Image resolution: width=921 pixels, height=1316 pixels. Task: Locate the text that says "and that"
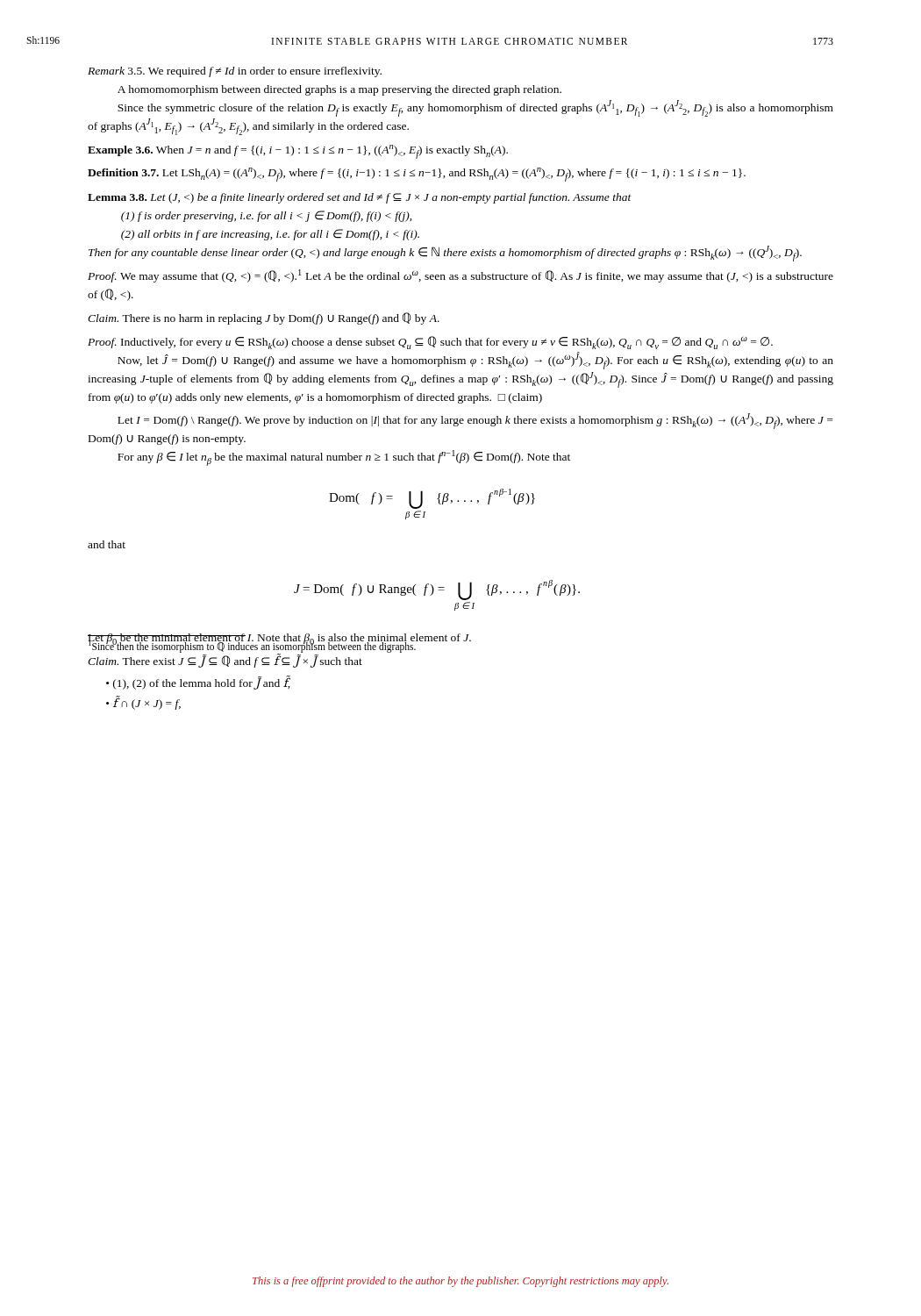pos(107,544)
